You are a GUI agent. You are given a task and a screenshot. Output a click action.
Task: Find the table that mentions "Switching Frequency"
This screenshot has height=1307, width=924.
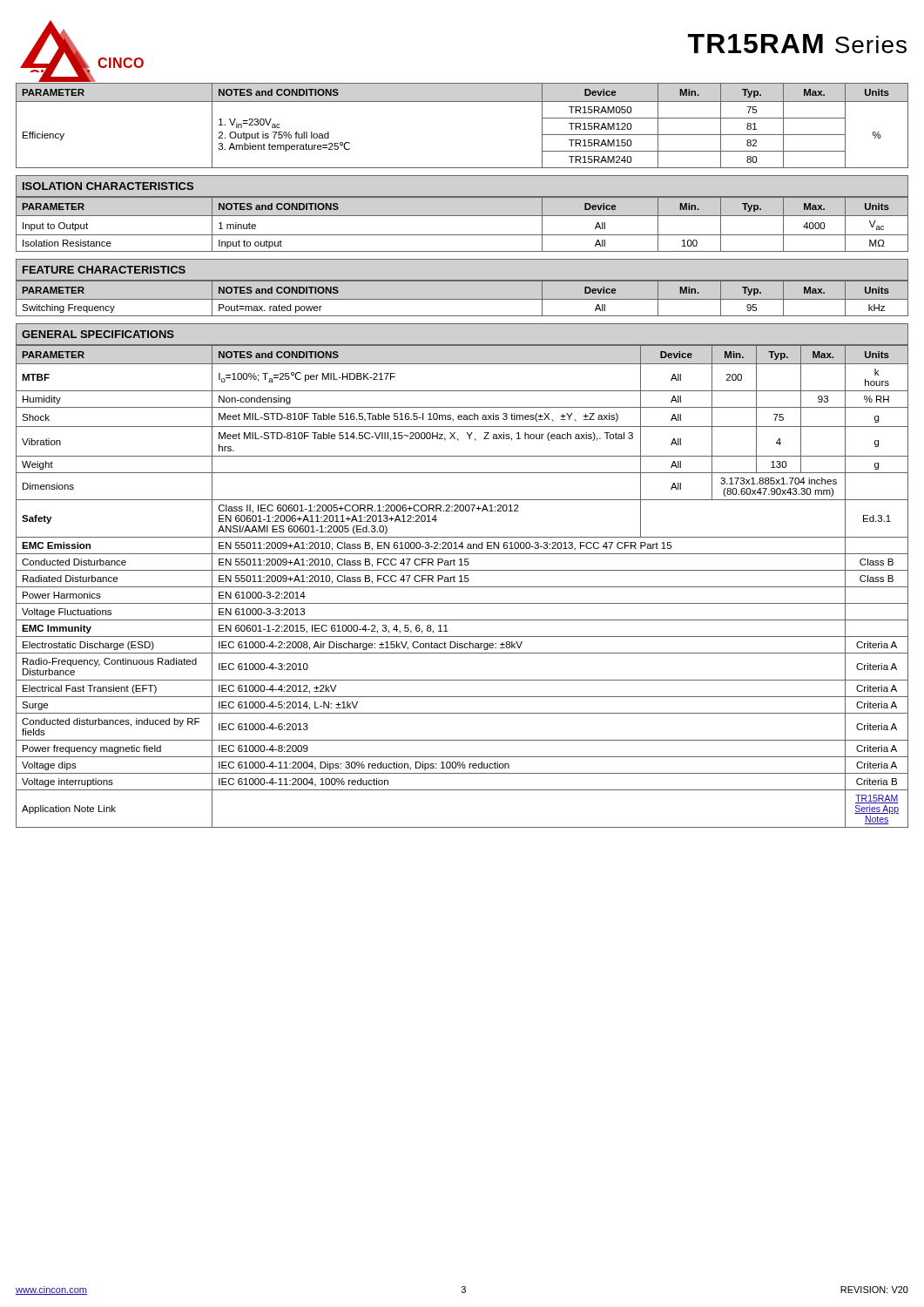pos(462,299)
